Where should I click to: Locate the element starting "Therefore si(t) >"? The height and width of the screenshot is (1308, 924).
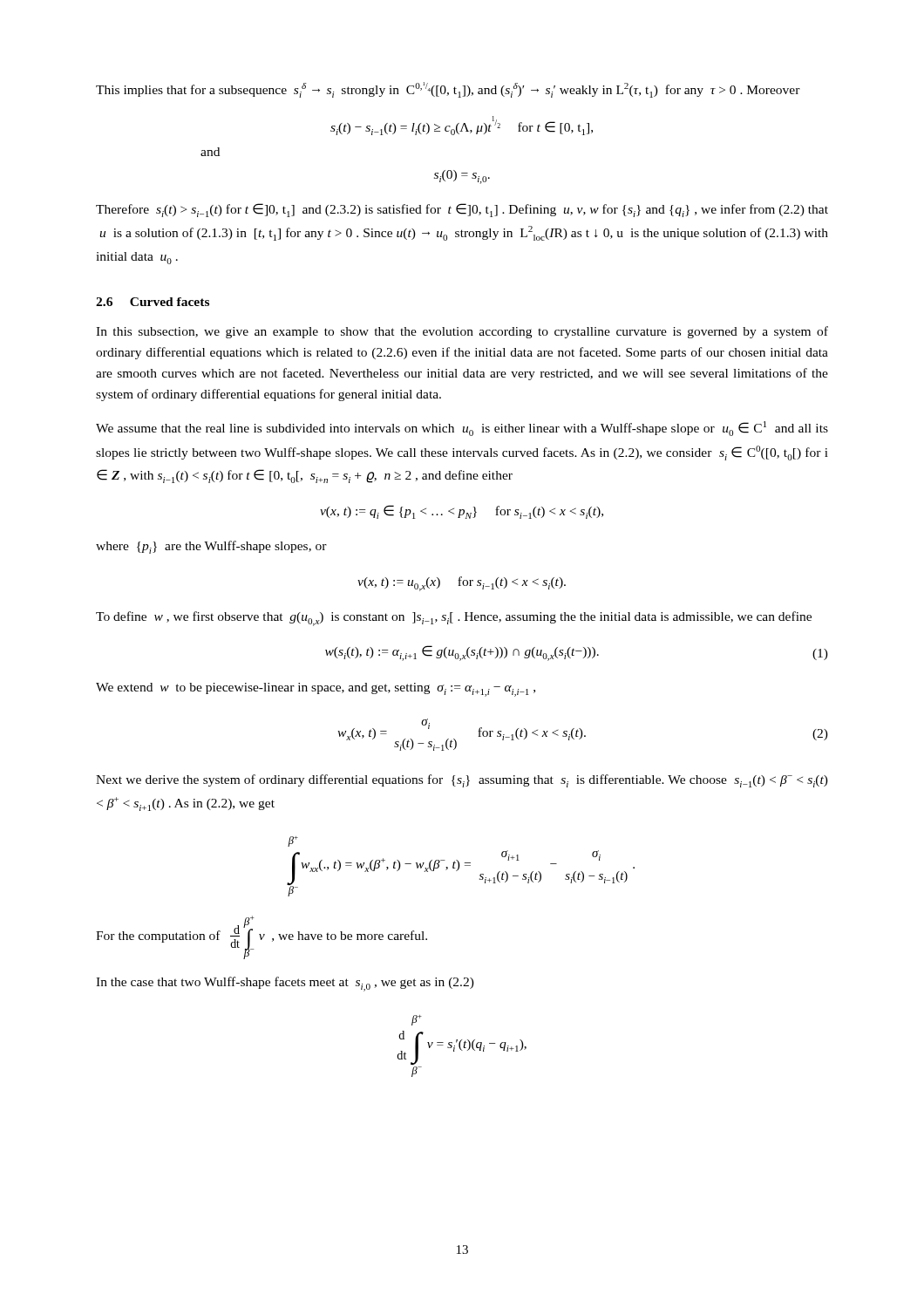click(462, 234)
